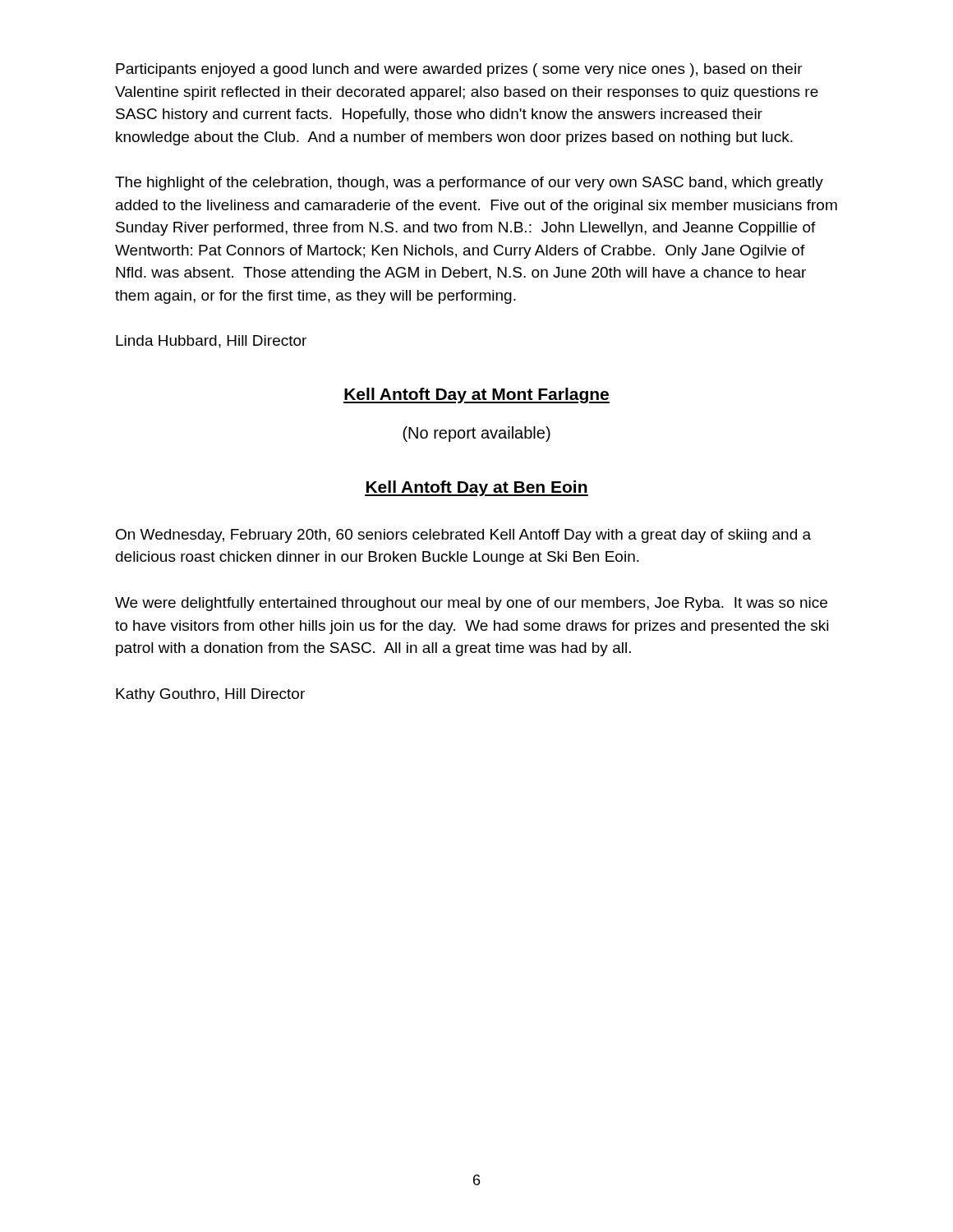Select the passage starting "On Wednesday, February"
953x1232 pixels.
[463, 546]
